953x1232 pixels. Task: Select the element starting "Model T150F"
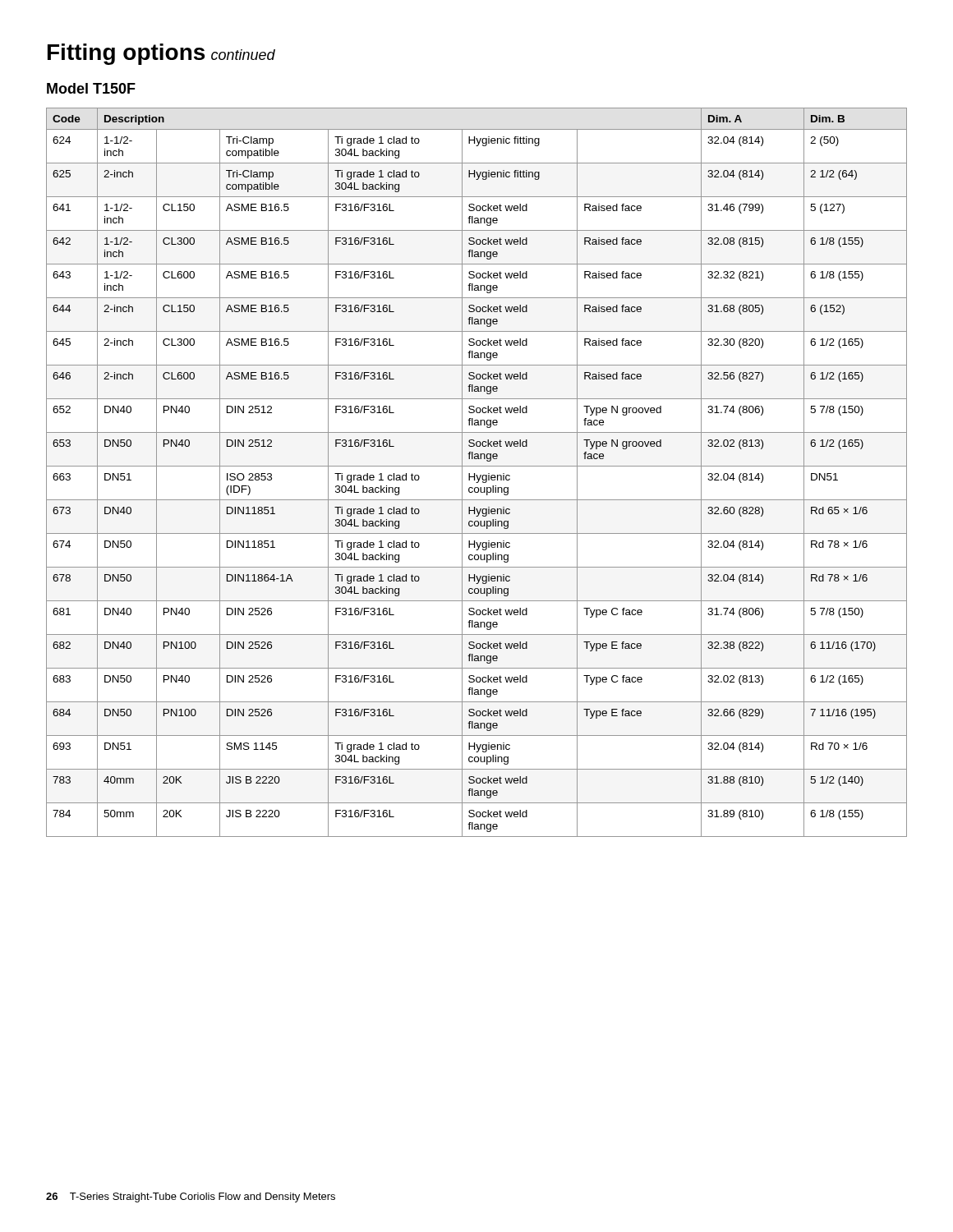pyautogui.click(x=91, y=89)
